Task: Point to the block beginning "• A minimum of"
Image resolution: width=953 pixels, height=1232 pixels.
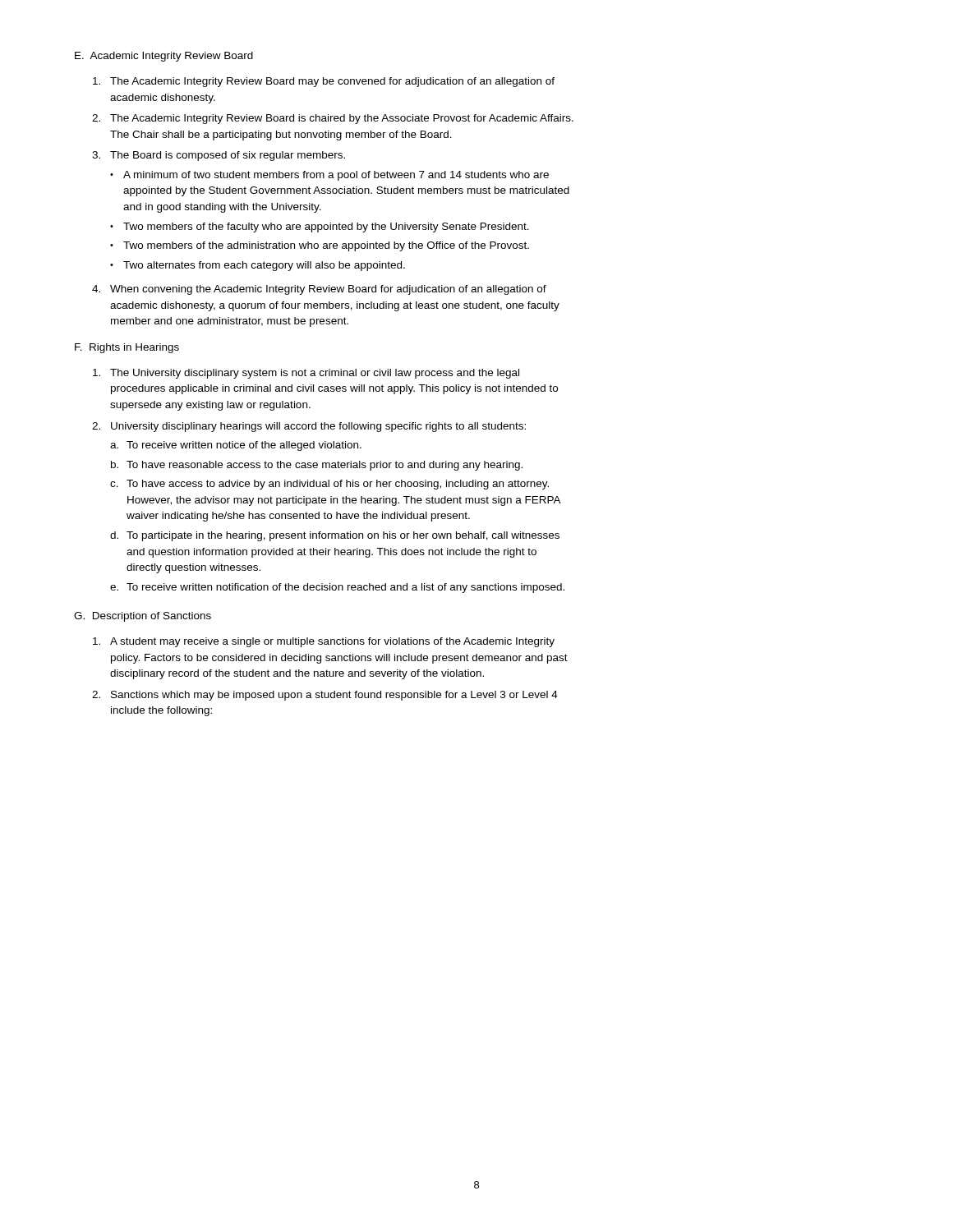Action: tap(343, 191)
